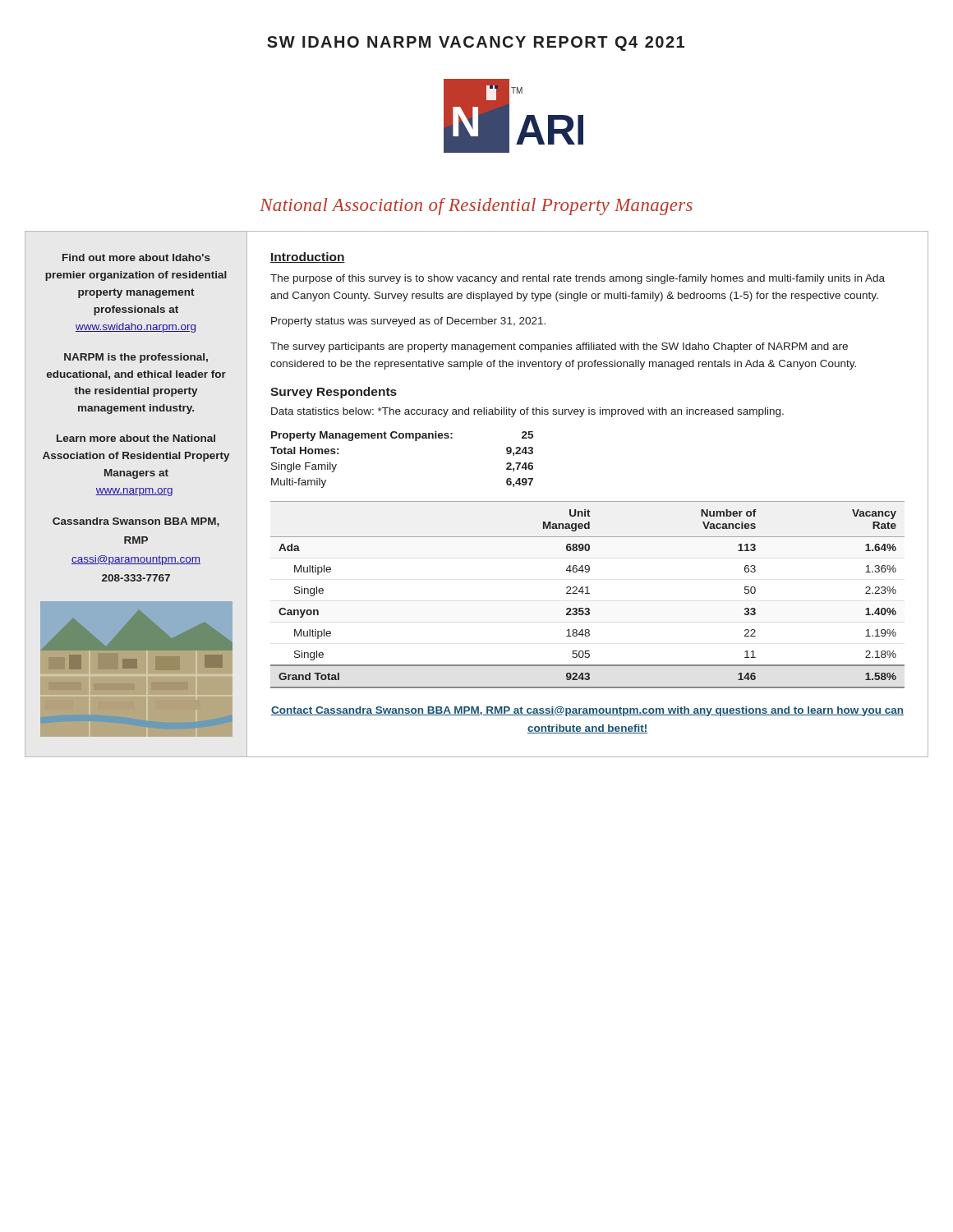Find the block on this page that starts "Contact Cassandra Swanson"

[587, 719]
